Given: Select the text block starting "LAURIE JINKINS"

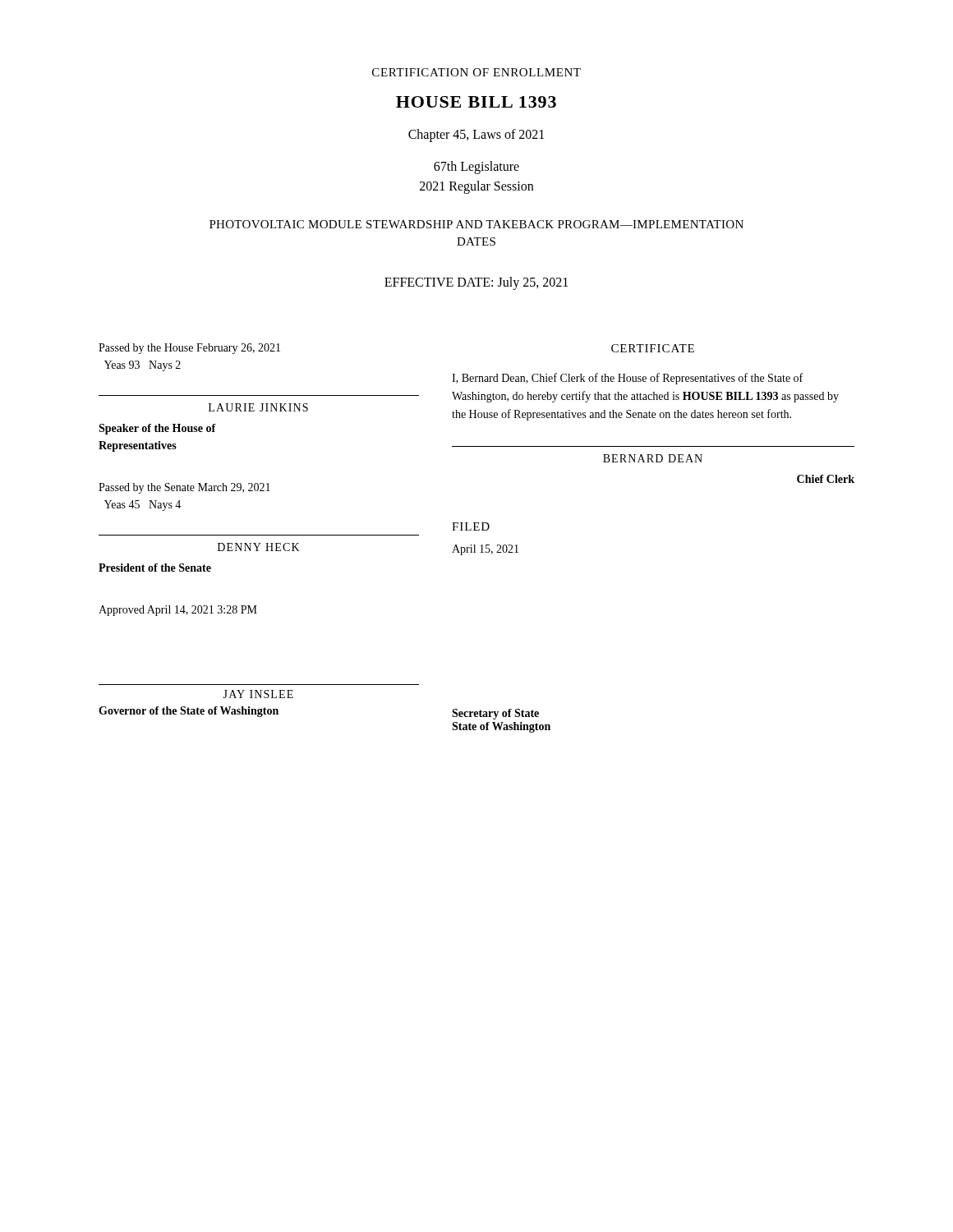Looking at the screenshot, I should coord(259,408).
